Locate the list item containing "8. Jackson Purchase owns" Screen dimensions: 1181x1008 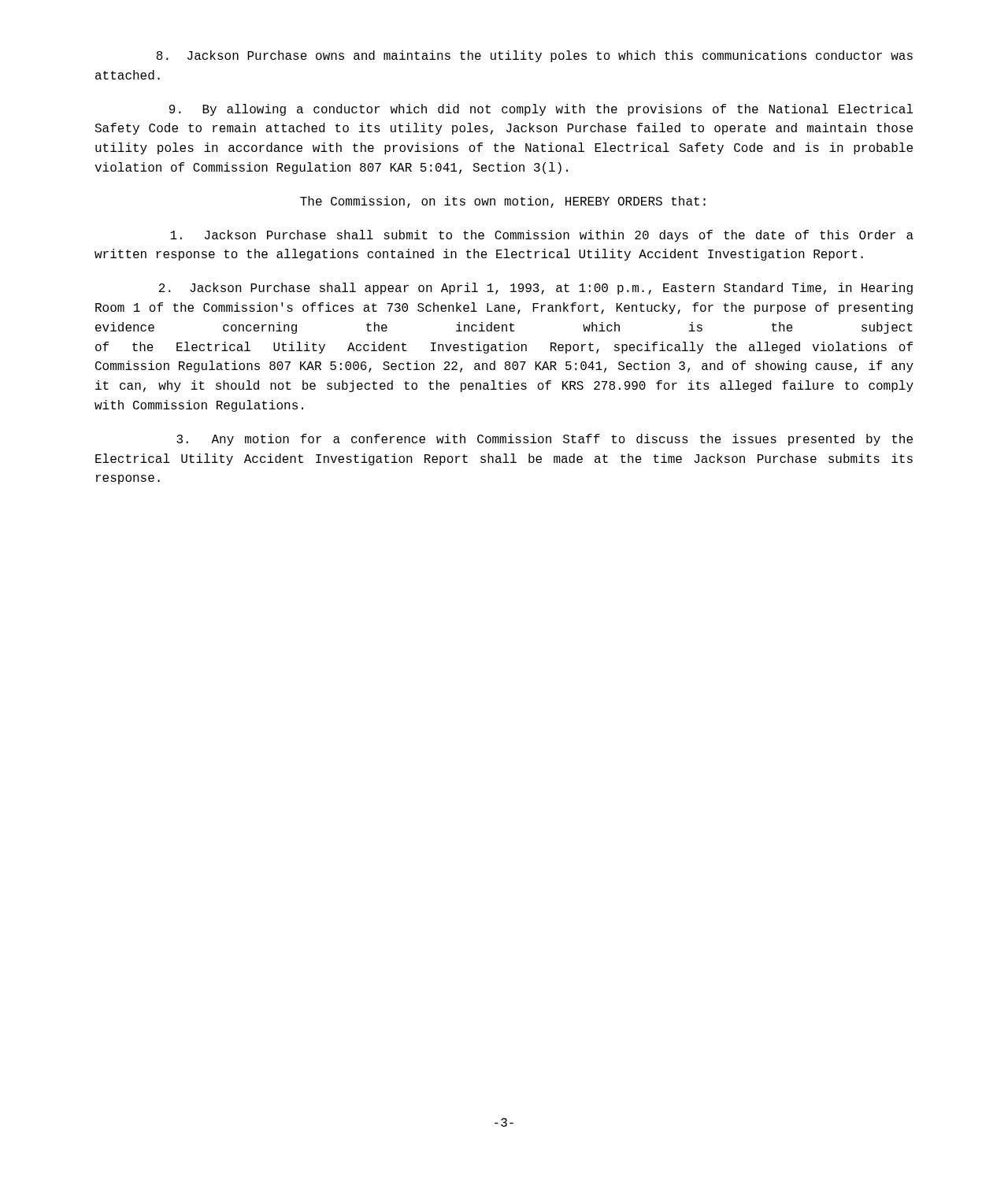pyautogui.click(x=504, y=66)
